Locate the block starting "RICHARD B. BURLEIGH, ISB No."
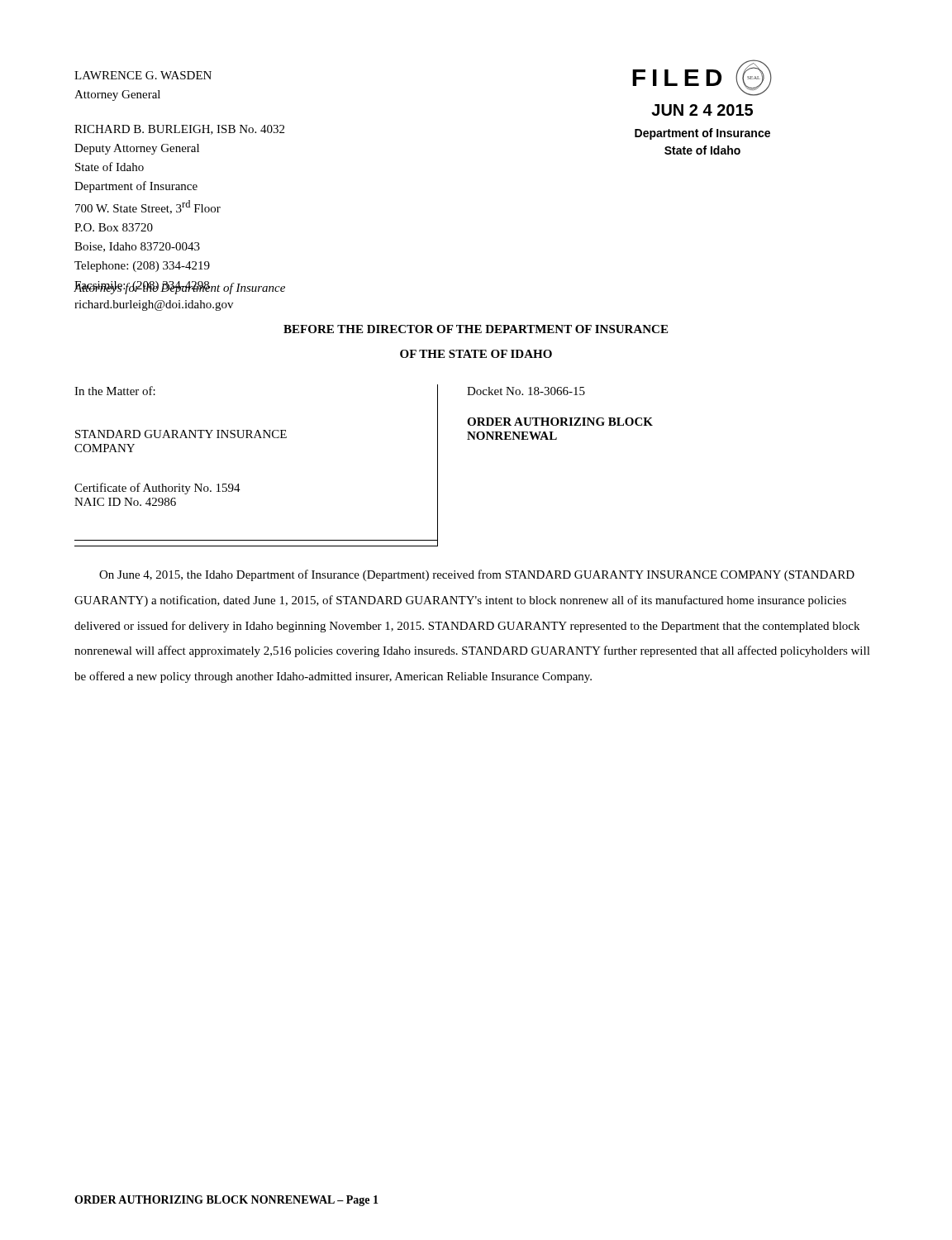 click(x=180, y=216)
